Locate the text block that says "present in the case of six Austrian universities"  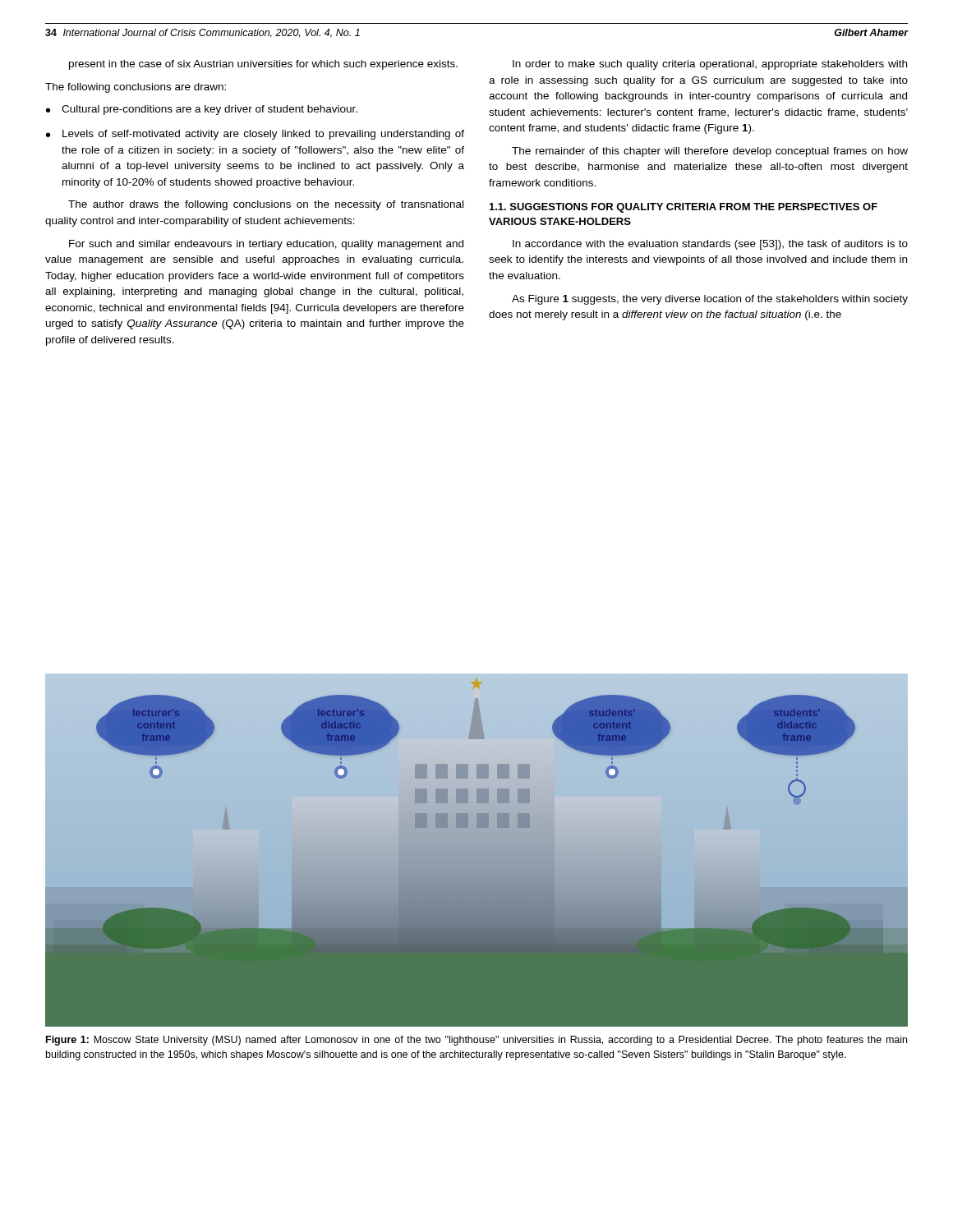pos(266,64)
